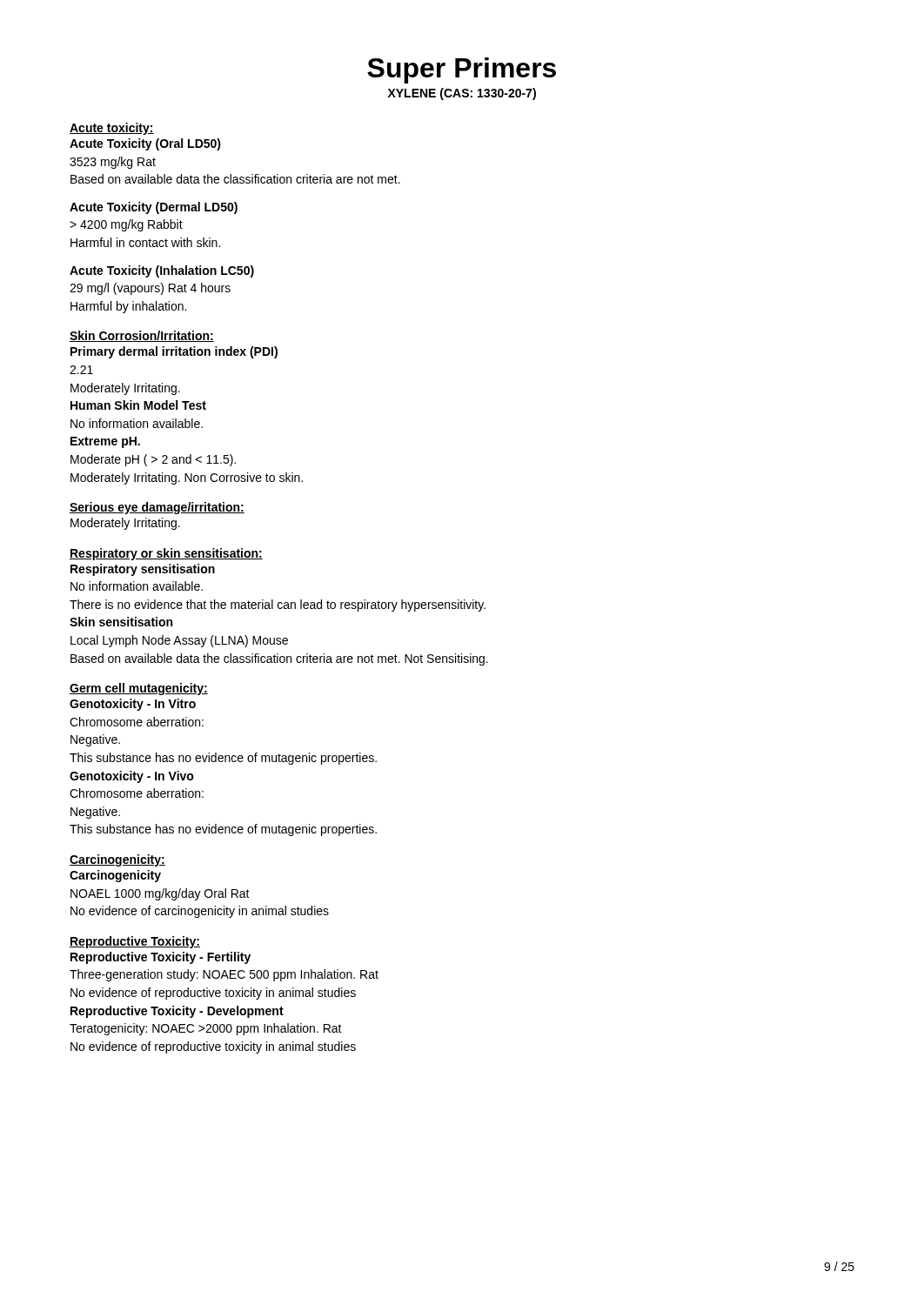
Task: Point to the passage starting "Acute Toxicity (Dermal LD50) > 4200 mg/kg"
Action: 154,208
